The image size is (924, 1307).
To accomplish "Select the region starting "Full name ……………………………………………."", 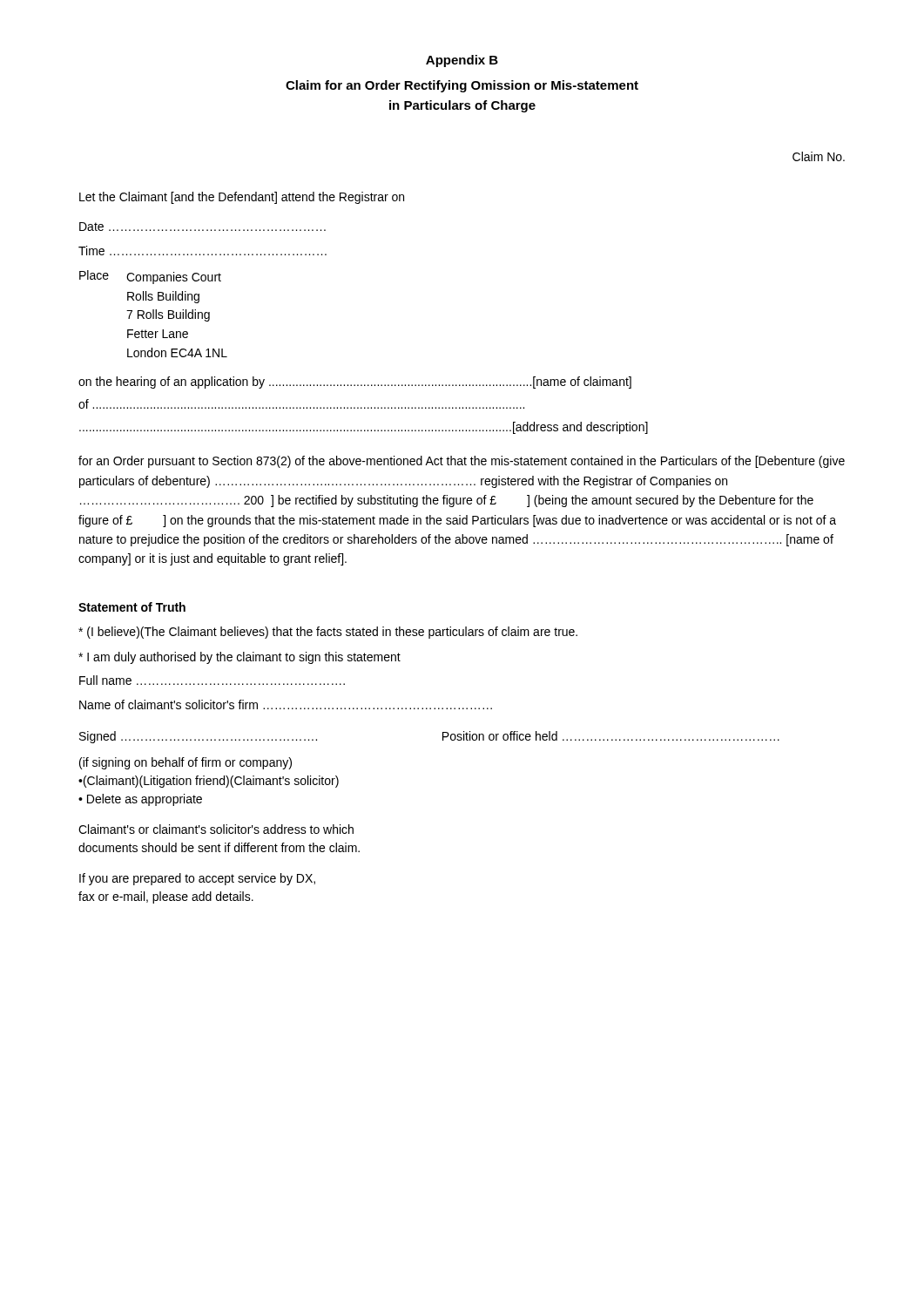I will pos(212,680).
